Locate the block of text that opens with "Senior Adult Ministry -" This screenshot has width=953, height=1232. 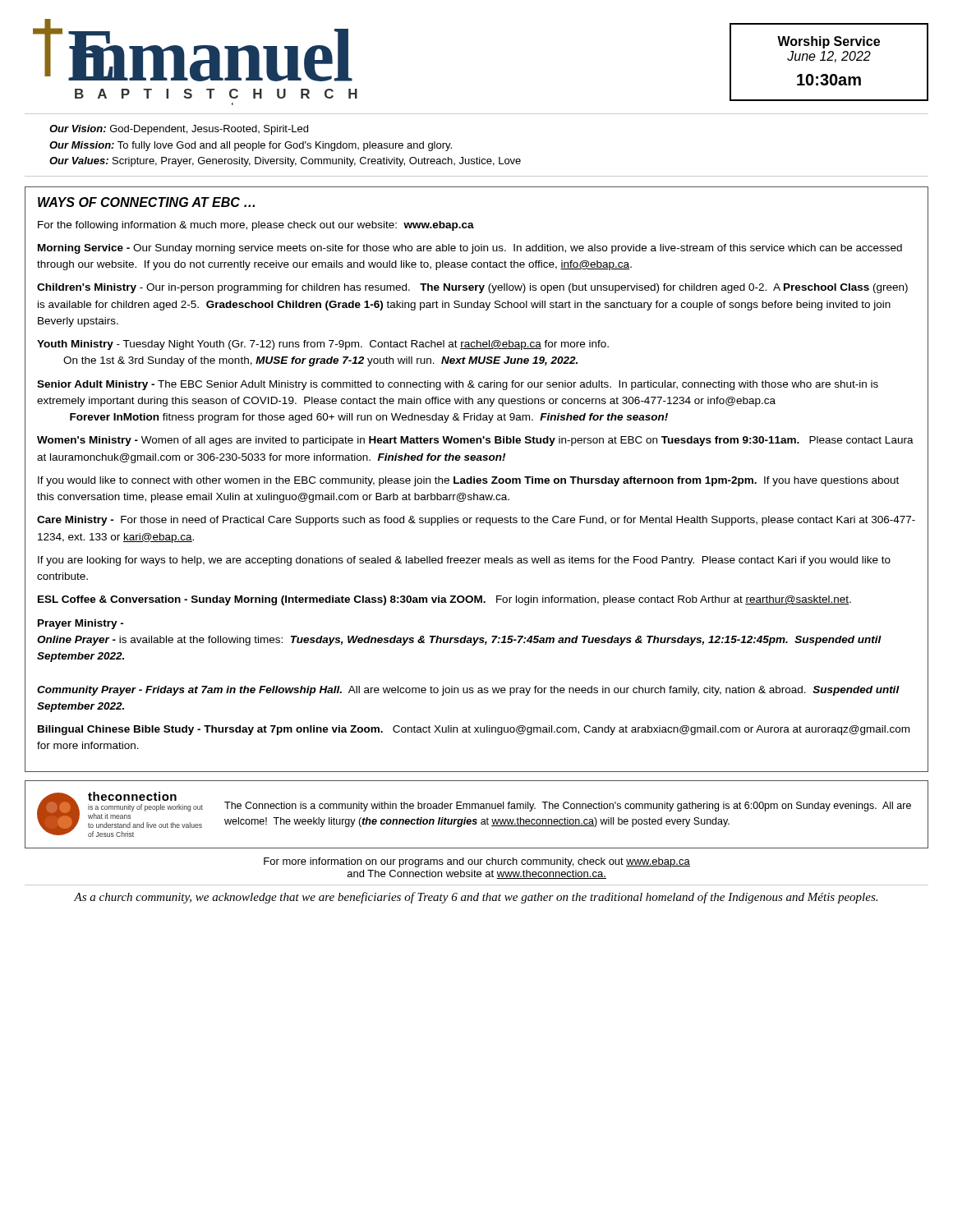(458, 400)
